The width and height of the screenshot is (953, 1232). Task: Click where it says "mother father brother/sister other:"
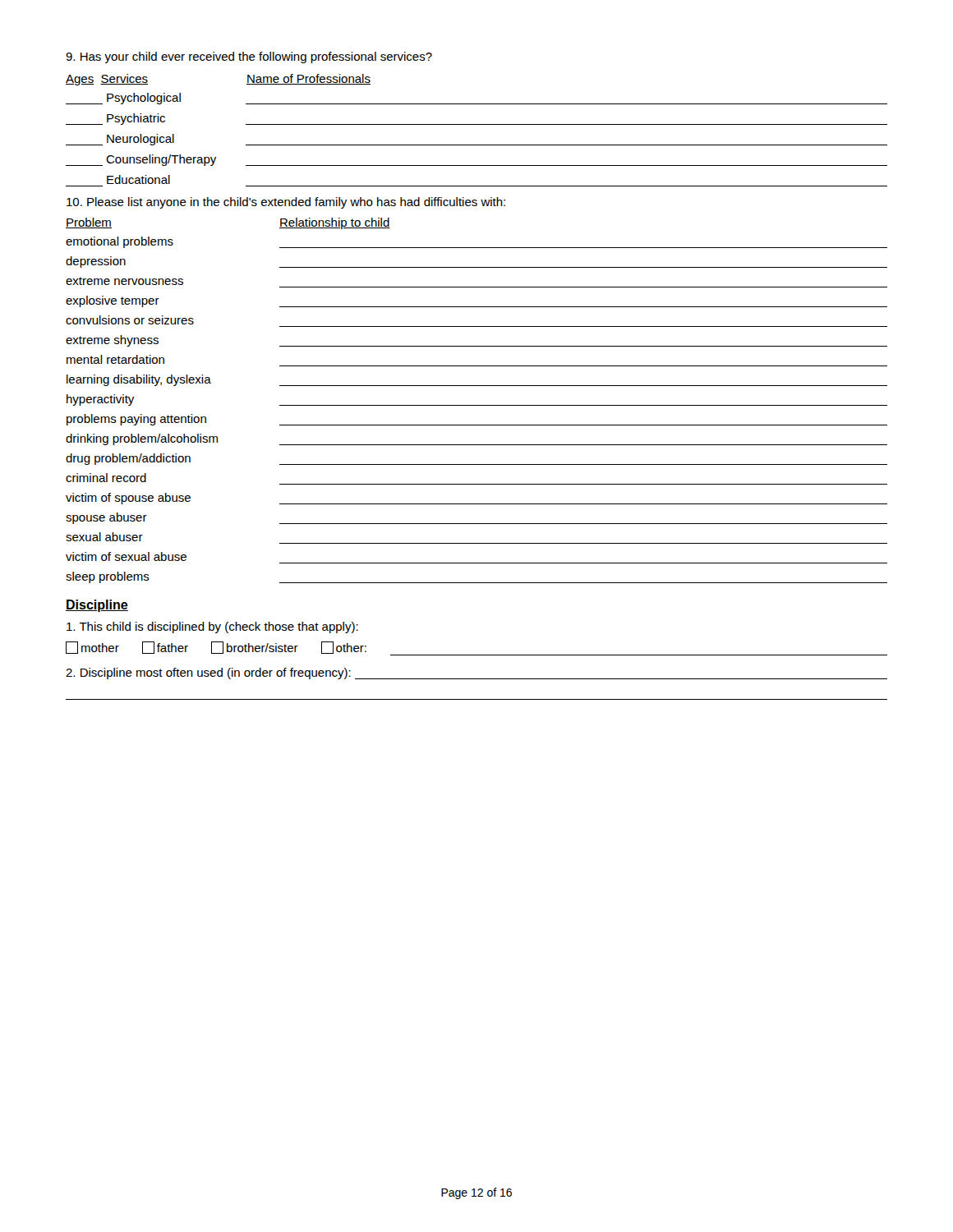(x=476, y=648)
